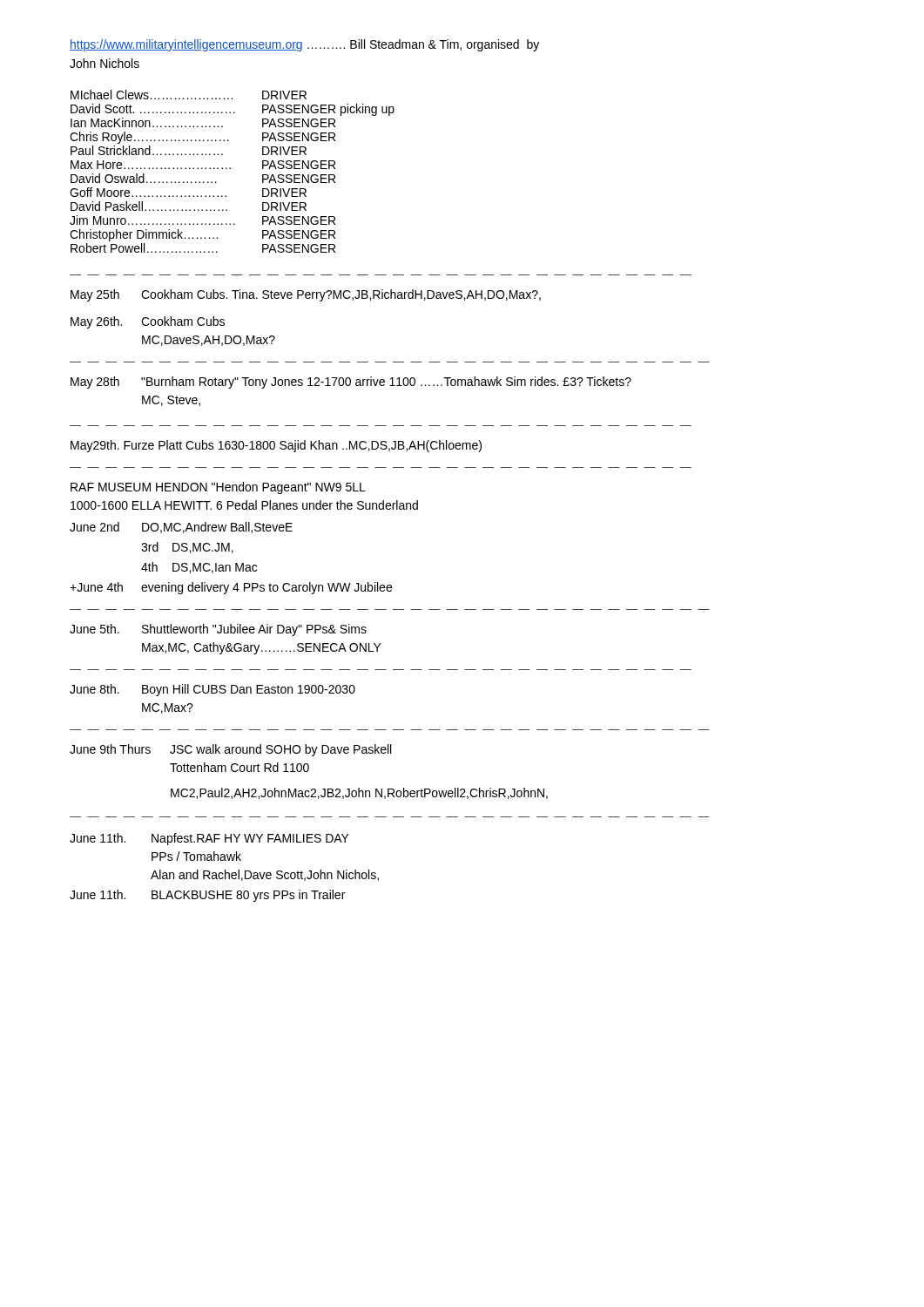Navigate to the block starting "May 26th. Cookham CubsMC,DaveS,AH,DO,Max?"
This screenshot has width=924, height=1307.
pyautogui.click(x=172, y=331)
